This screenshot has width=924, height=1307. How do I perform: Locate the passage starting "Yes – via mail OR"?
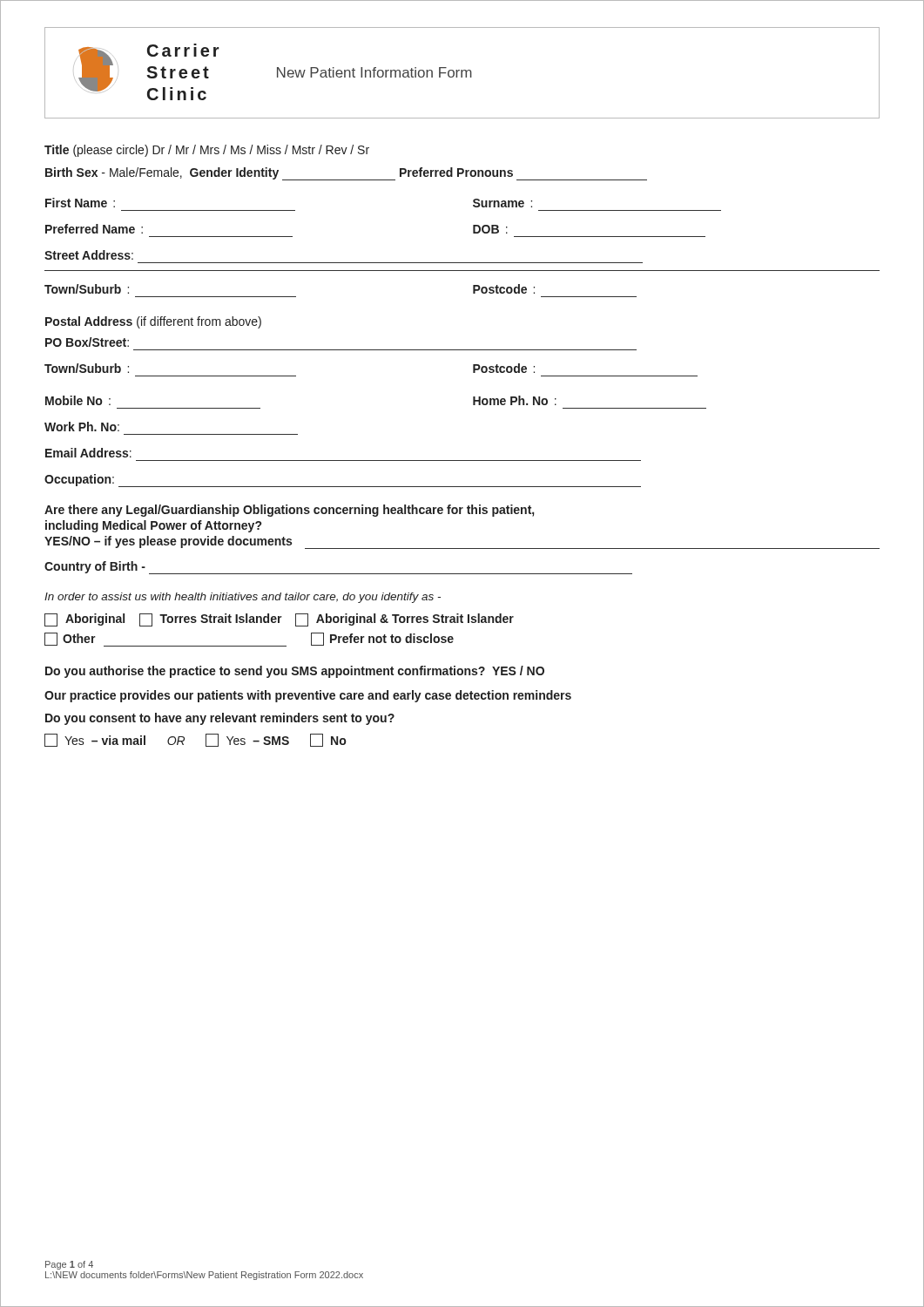click(195, 740)
